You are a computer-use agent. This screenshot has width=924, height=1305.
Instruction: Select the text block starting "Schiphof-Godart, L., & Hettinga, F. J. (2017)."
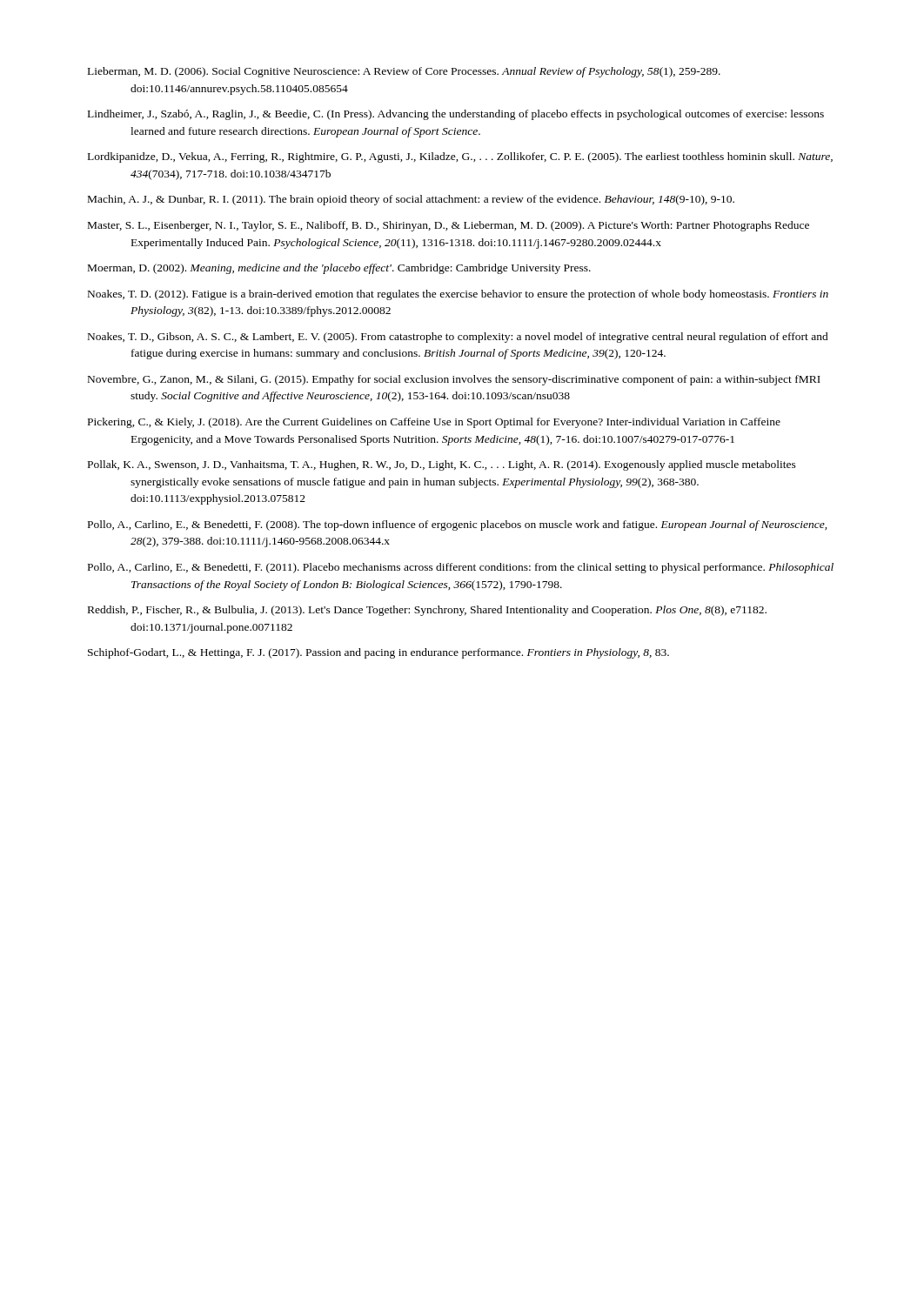(x=378, y=652)
